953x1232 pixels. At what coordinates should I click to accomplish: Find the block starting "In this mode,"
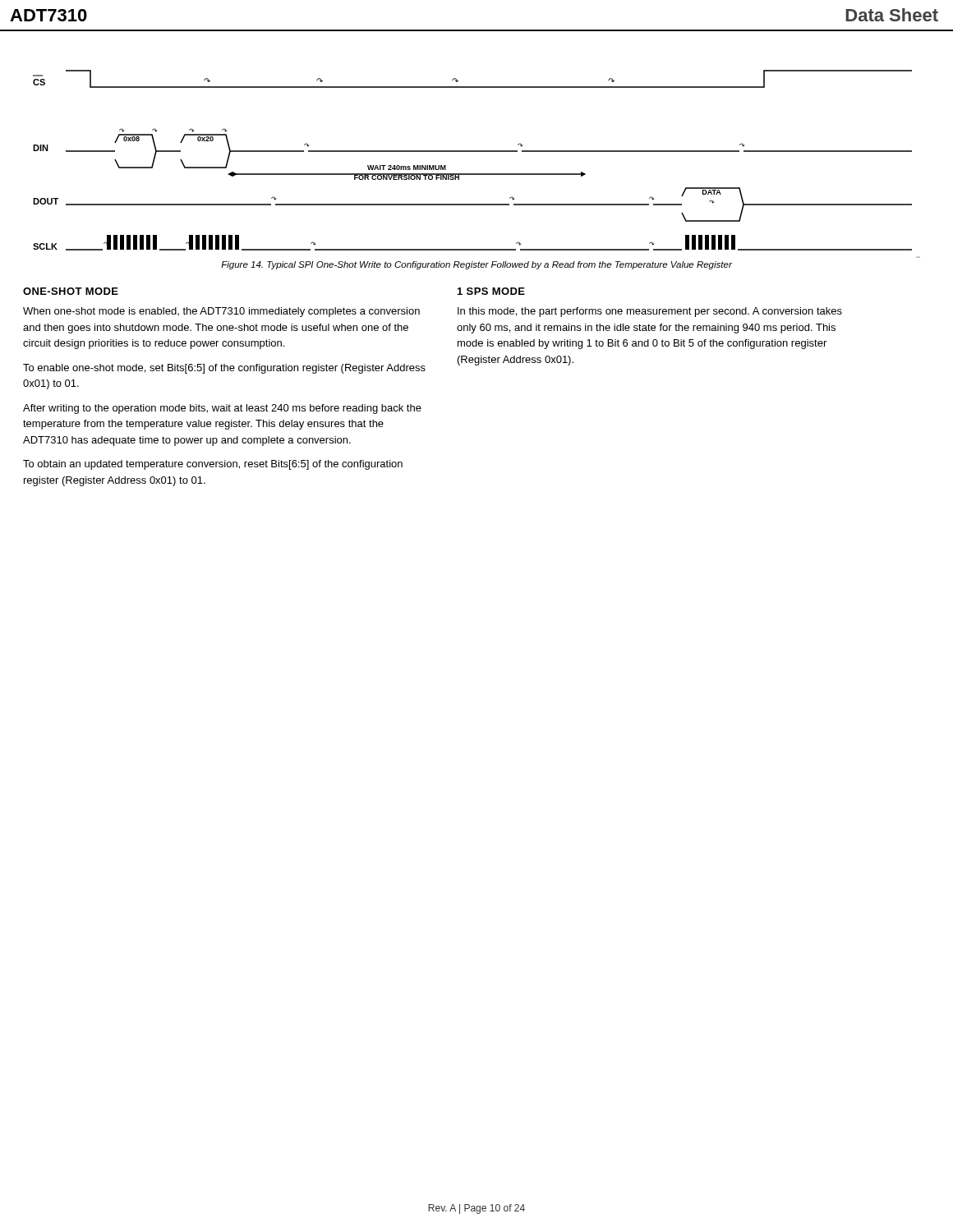(649, 335)
